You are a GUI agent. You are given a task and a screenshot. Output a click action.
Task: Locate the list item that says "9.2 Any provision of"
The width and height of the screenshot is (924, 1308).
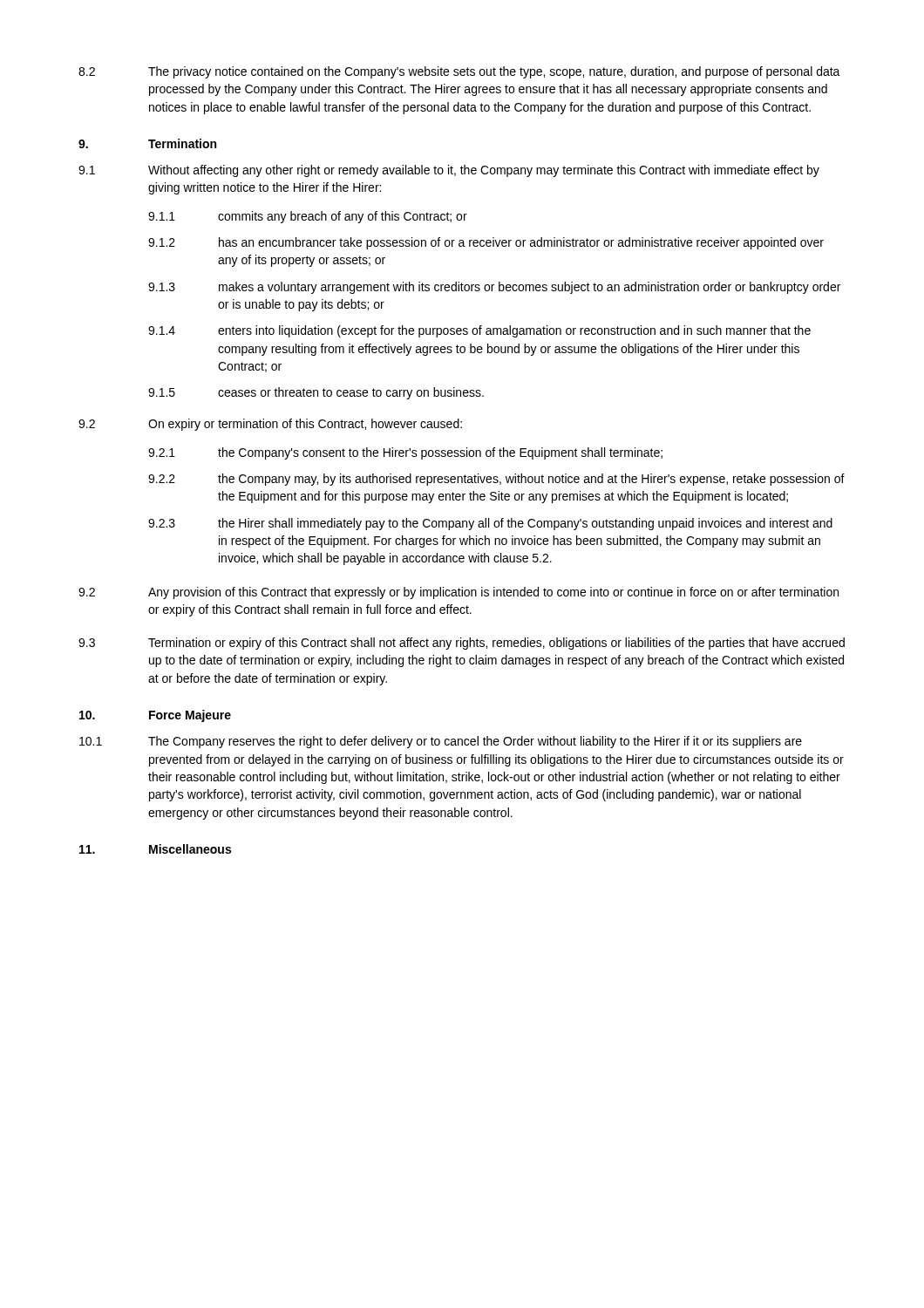tap(462, 601)
